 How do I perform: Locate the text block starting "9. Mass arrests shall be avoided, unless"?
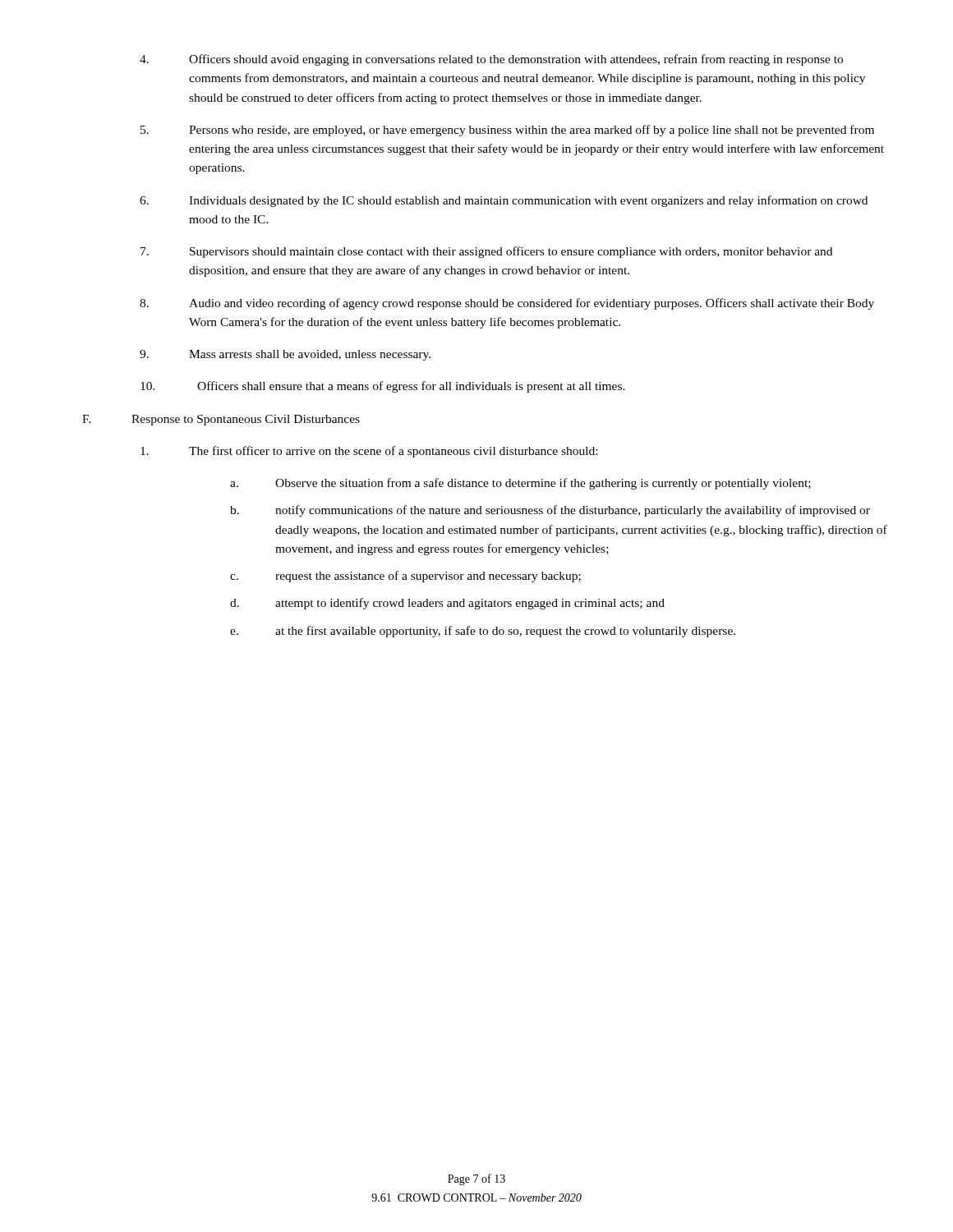(x=285, y=355)
